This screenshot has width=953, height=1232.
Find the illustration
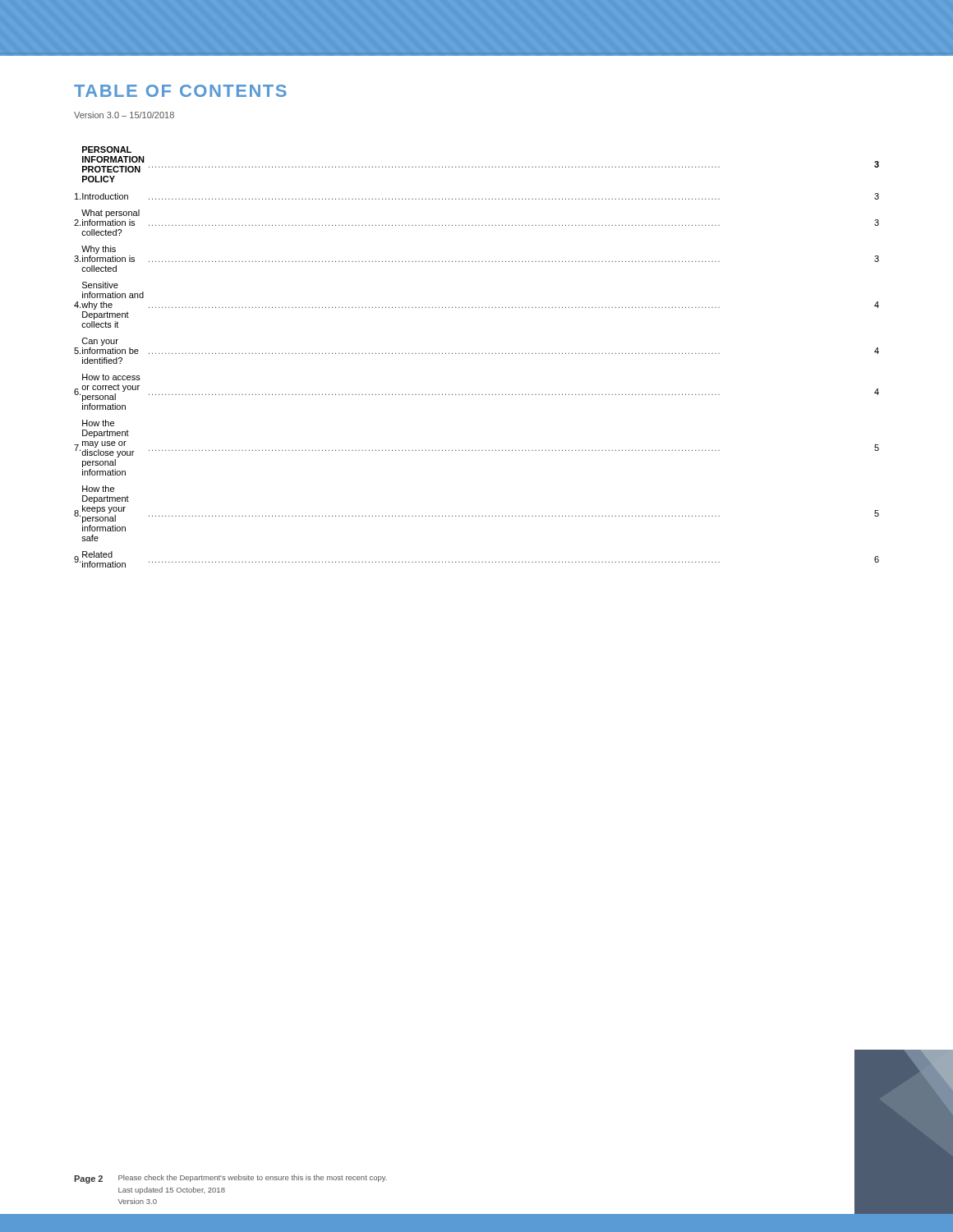tap(879, 1132)
